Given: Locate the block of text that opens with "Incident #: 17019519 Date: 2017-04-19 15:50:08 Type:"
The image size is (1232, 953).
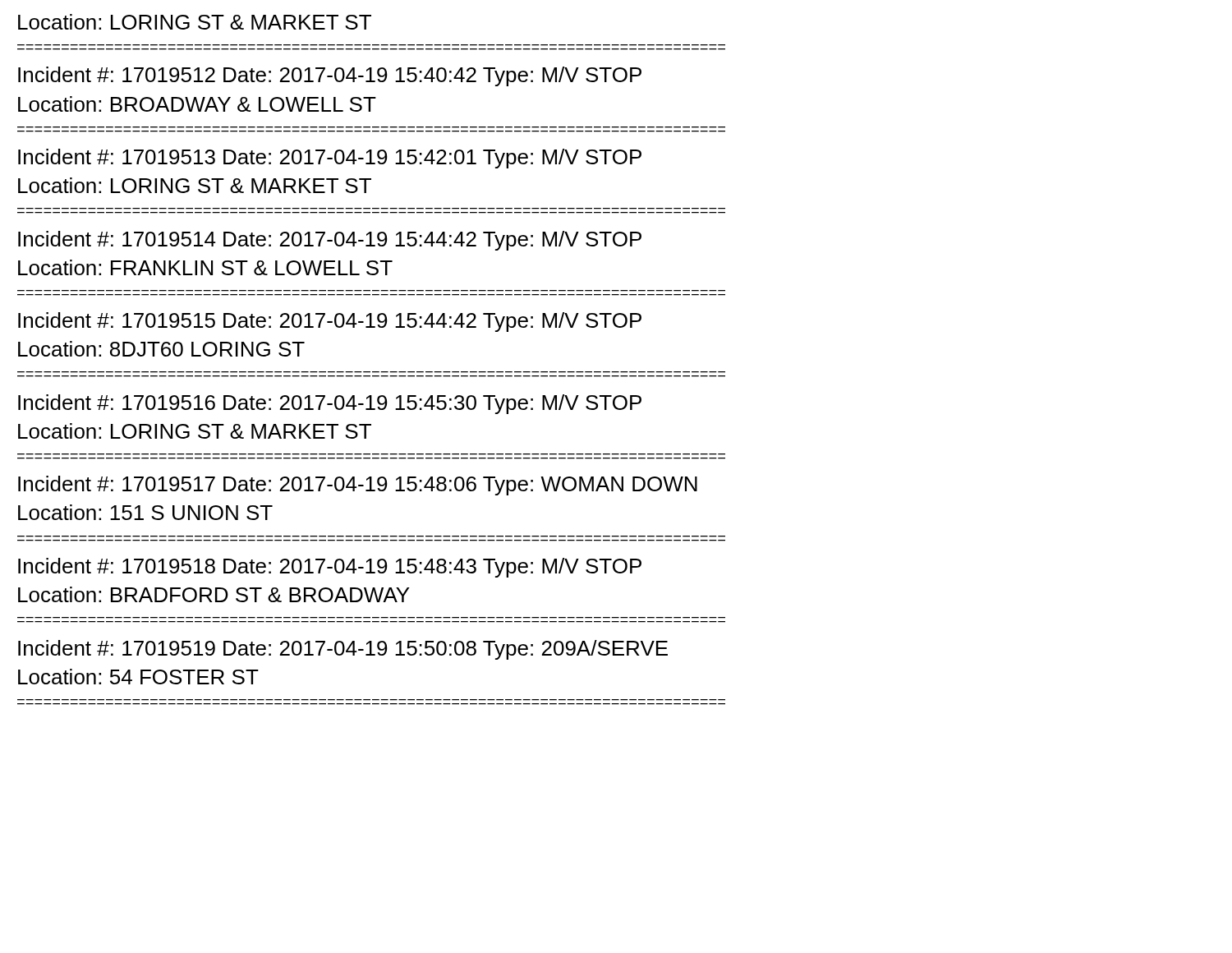Looking at the screenshot, I should click(616, 663).
